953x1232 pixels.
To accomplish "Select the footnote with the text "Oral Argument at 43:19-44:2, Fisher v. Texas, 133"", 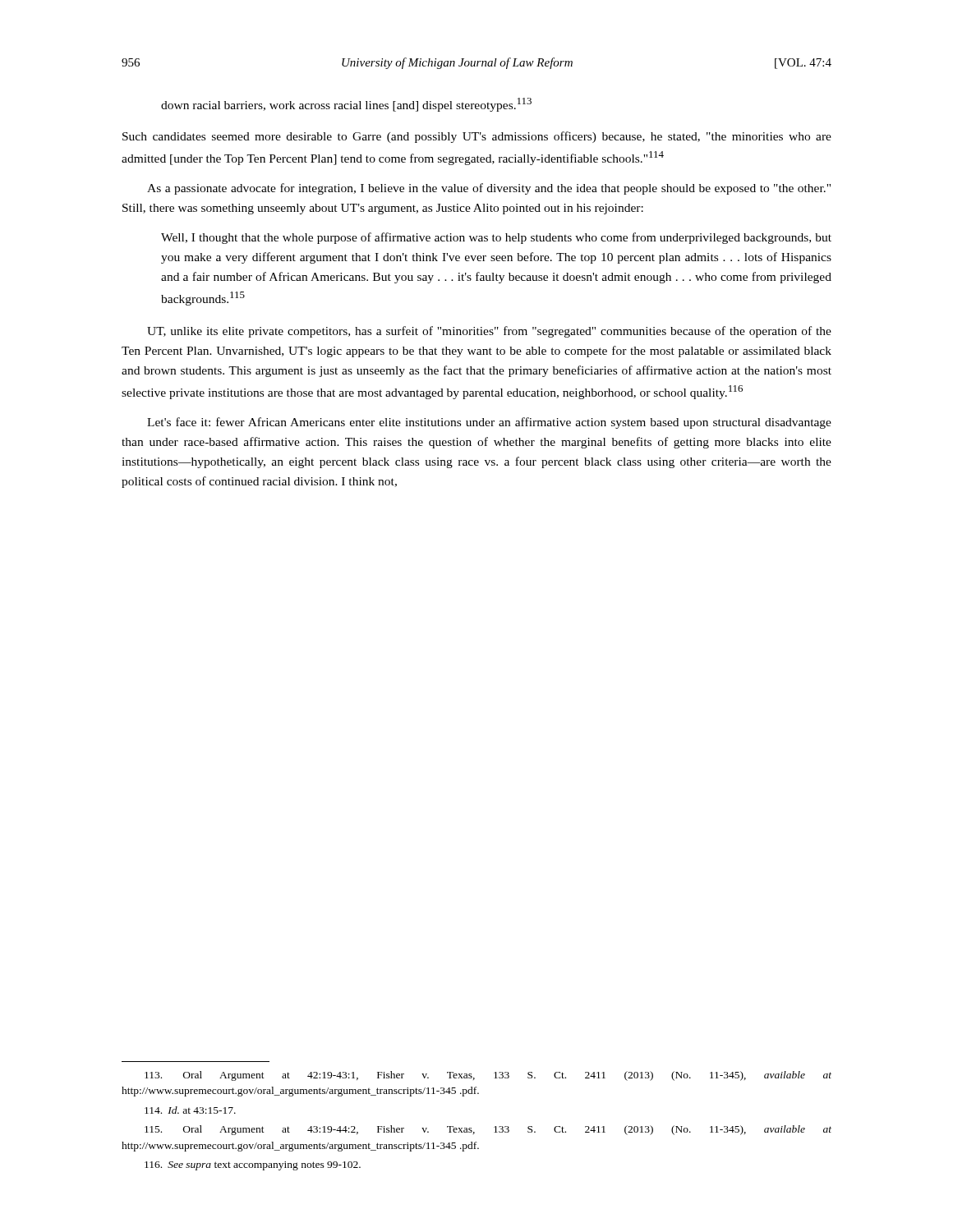I will [476, 1137].
